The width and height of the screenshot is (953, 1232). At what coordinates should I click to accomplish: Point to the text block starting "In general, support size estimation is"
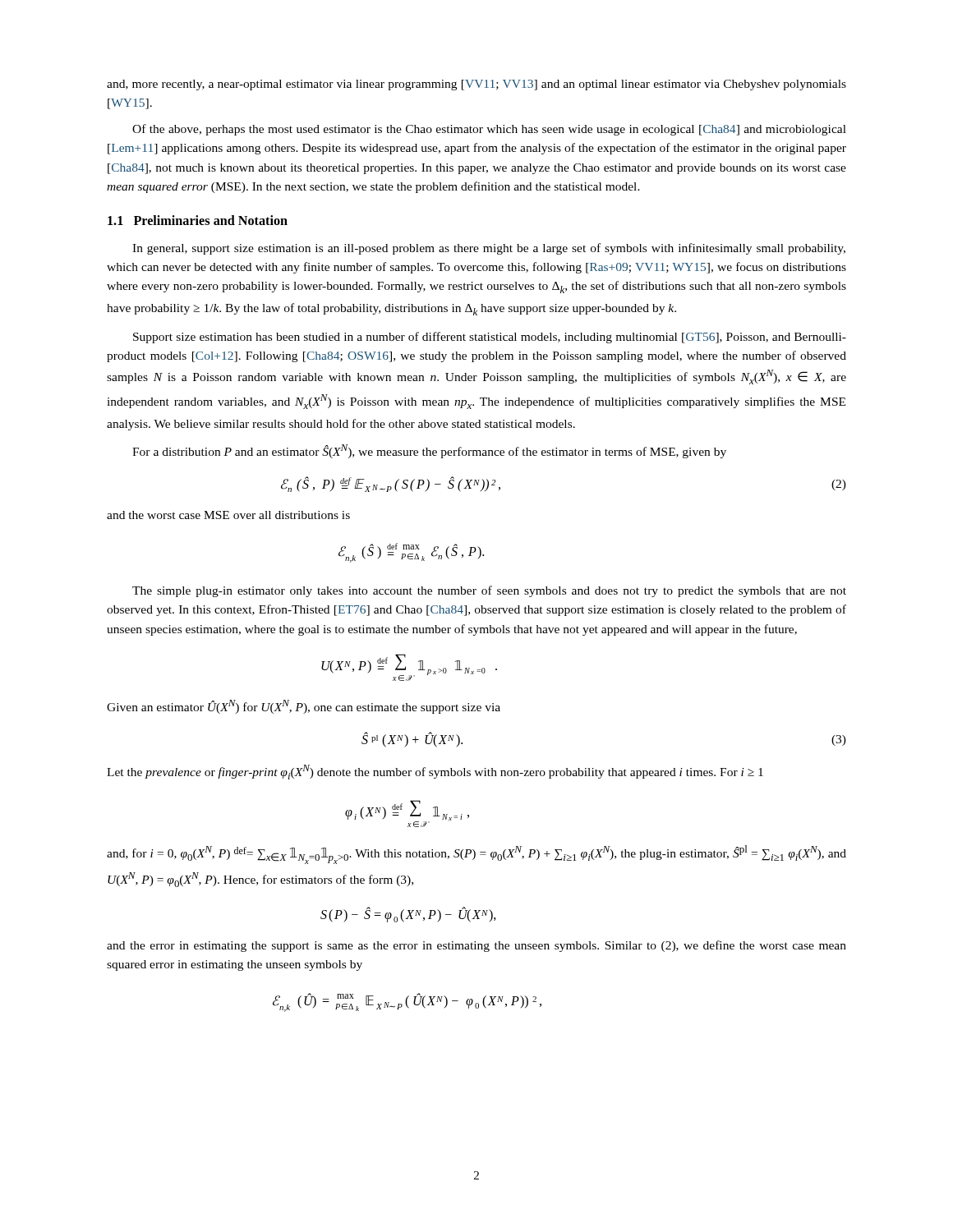(476, 279)
